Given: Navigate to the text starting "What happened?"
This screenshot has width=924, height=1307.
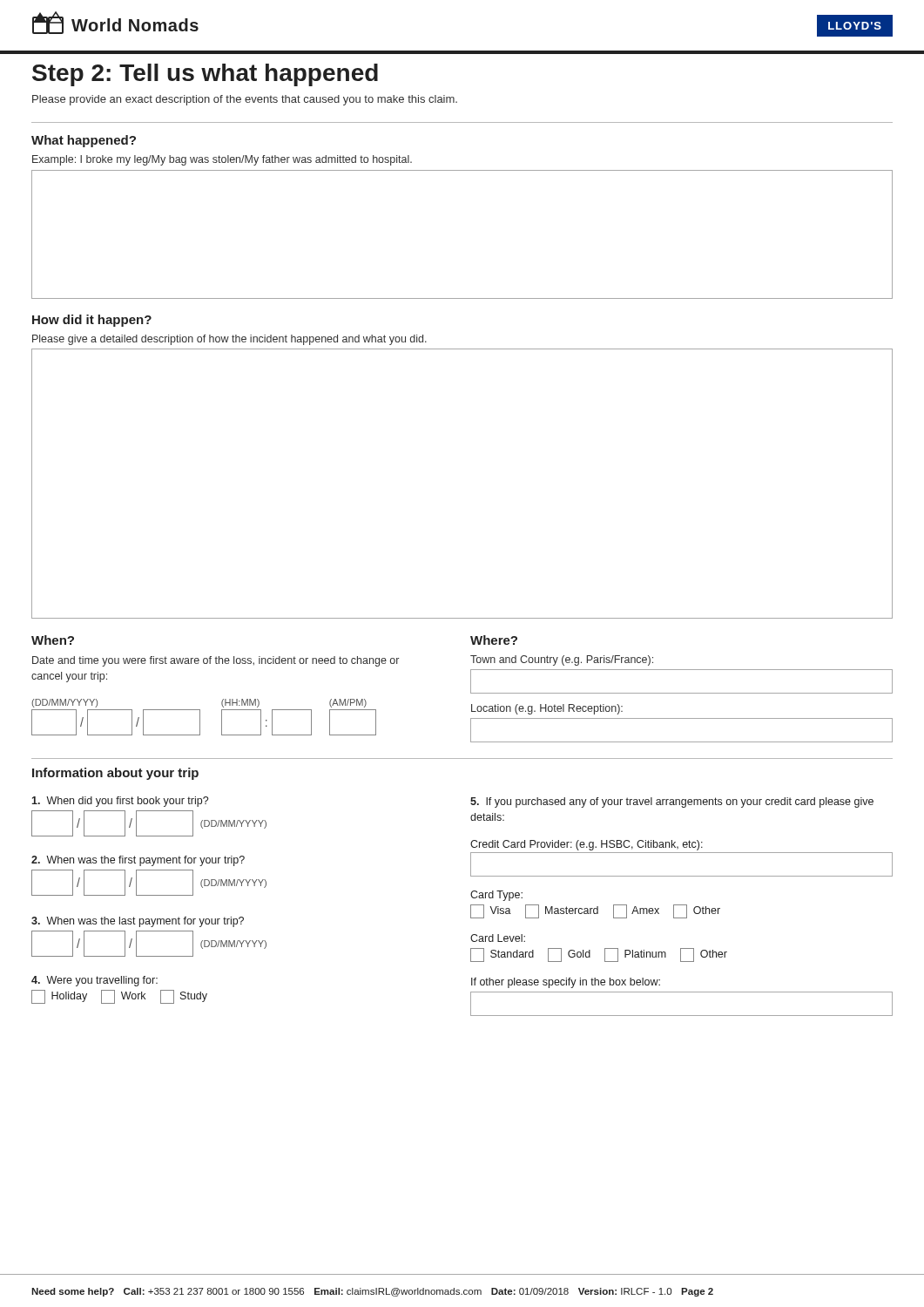Looking at the screenshot, I should click(x=84, y=140).
